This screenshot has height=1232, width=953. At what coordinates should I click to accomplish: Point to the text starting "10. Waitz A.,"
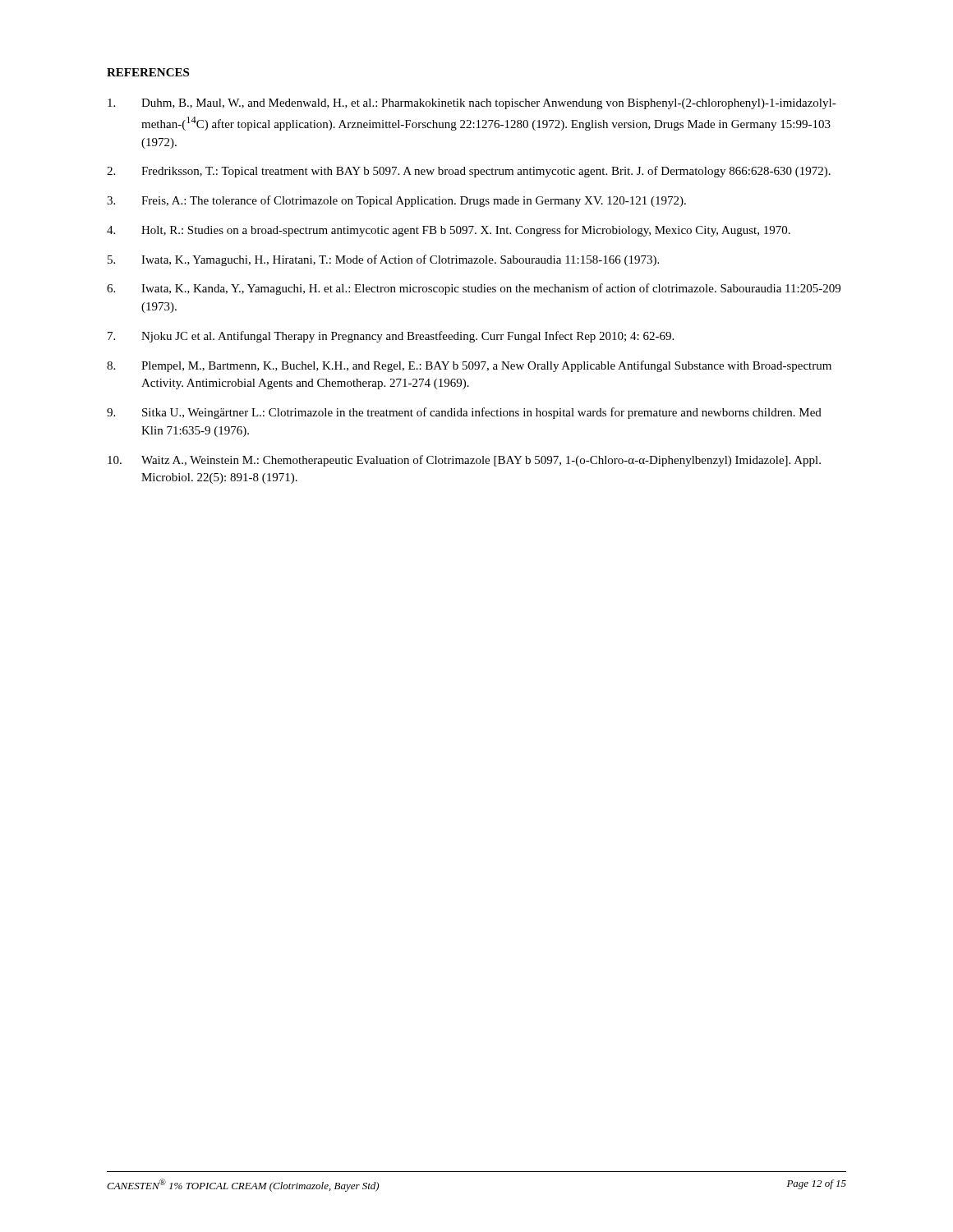pos(476,469)
